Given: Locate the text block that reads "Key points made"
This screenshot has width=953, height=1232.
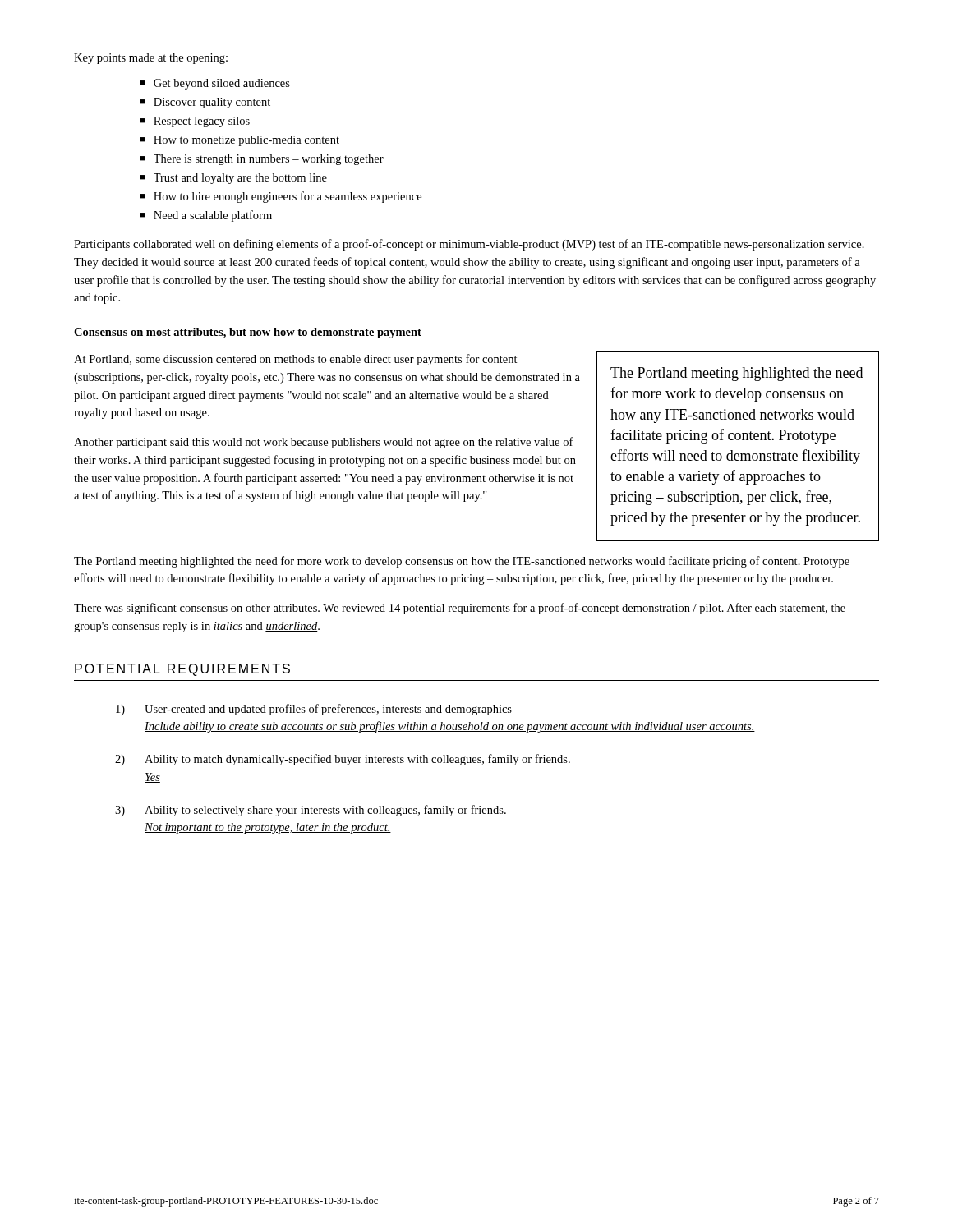Looking at the screenshot, I should pos(151,57).
